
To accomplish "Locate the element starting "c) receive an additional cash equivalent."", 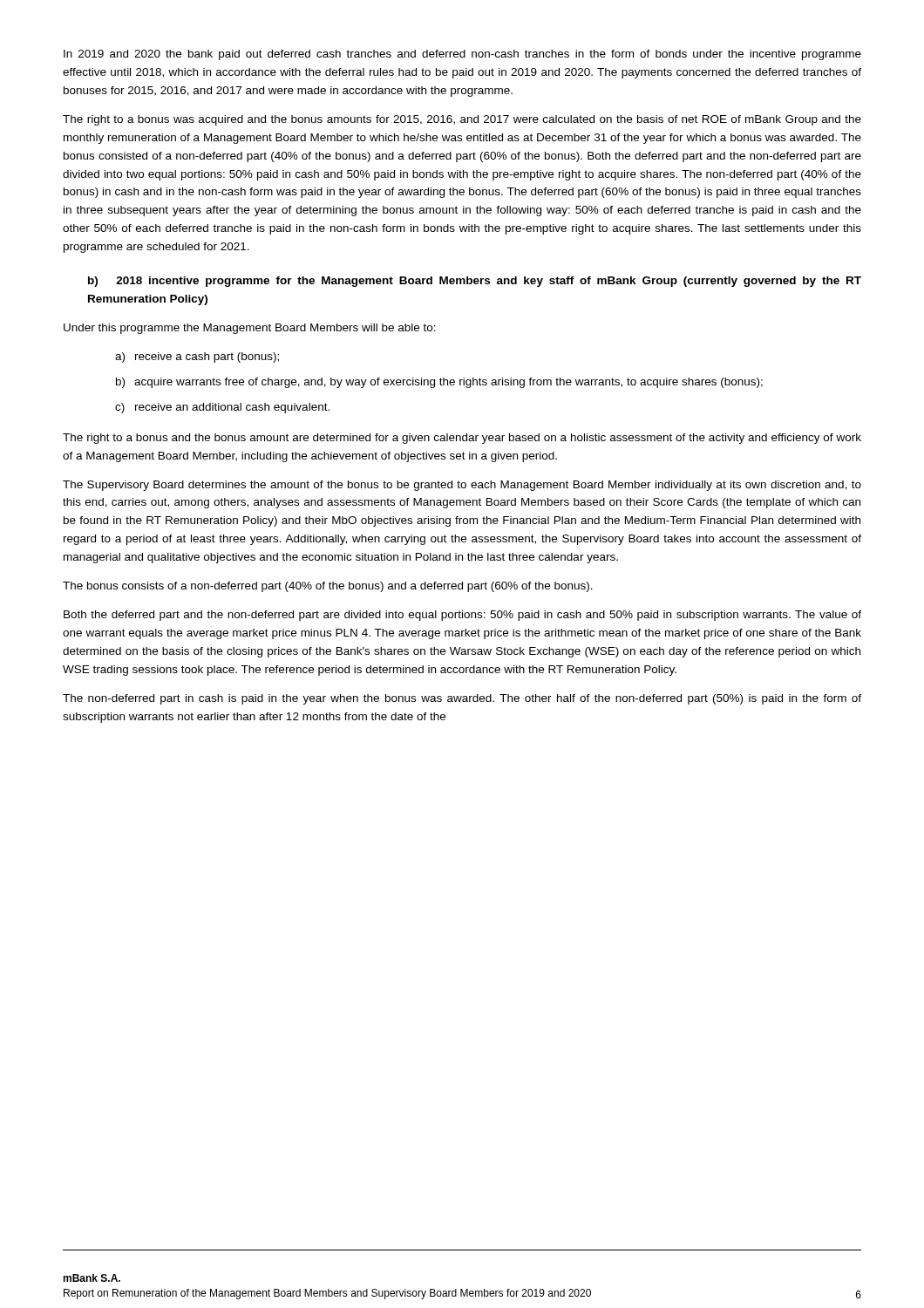I will click(222, 408).
